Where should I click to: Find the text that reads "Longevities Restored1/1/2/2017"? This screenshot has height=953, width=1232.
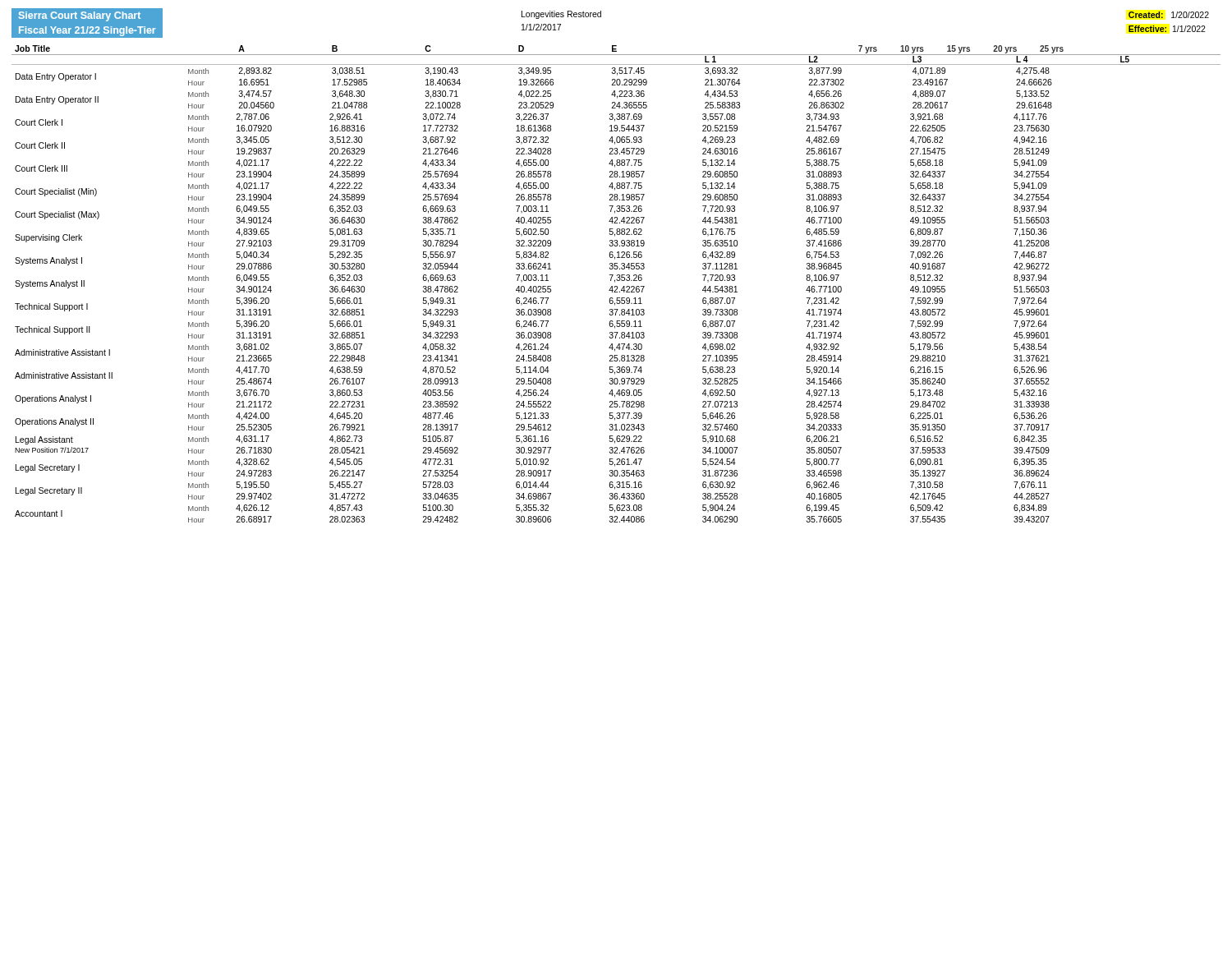pos(561,20)
